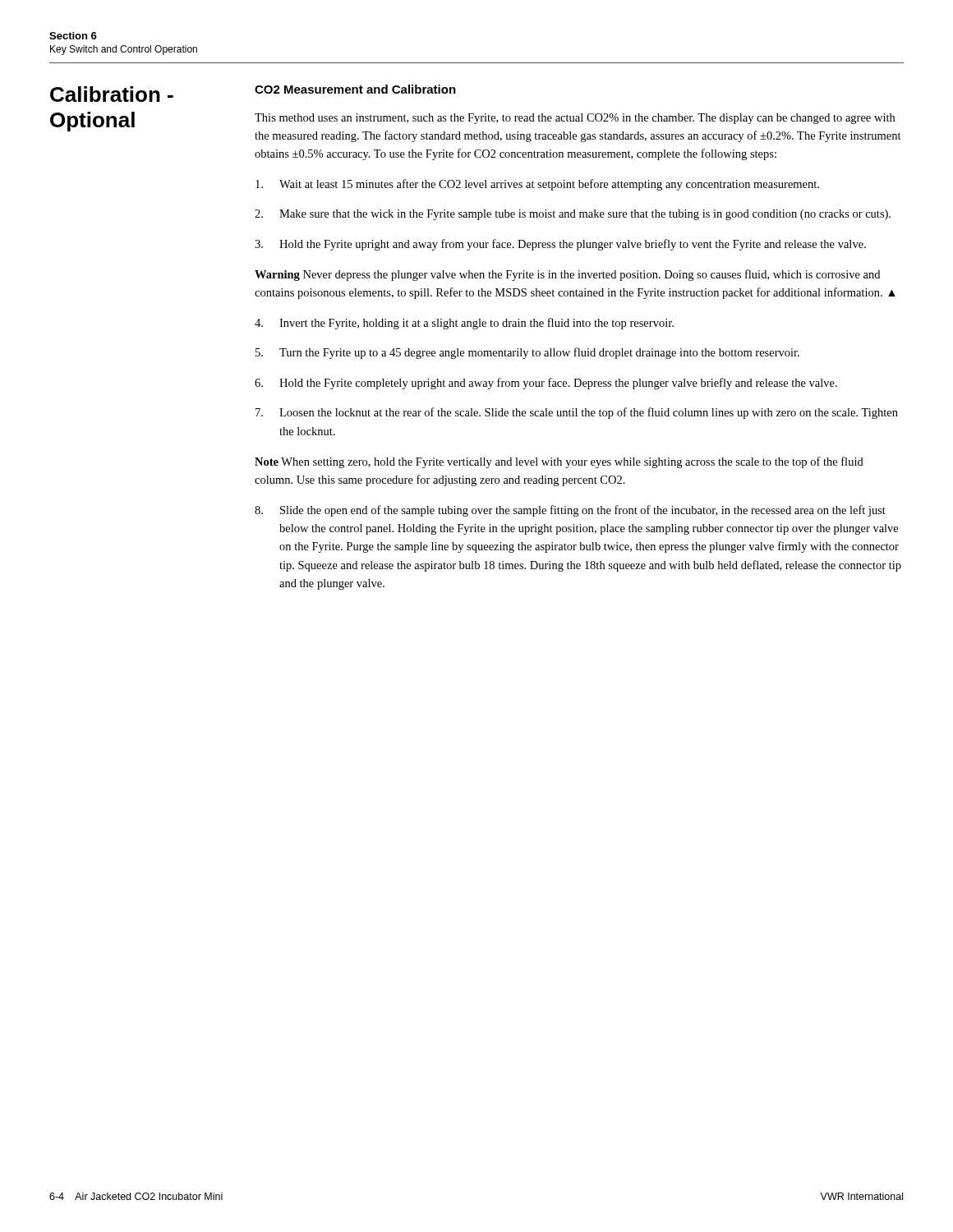Find the text block starting "8. Slide the open end of the sample"
953x1232 pixels.
point(579,547)
